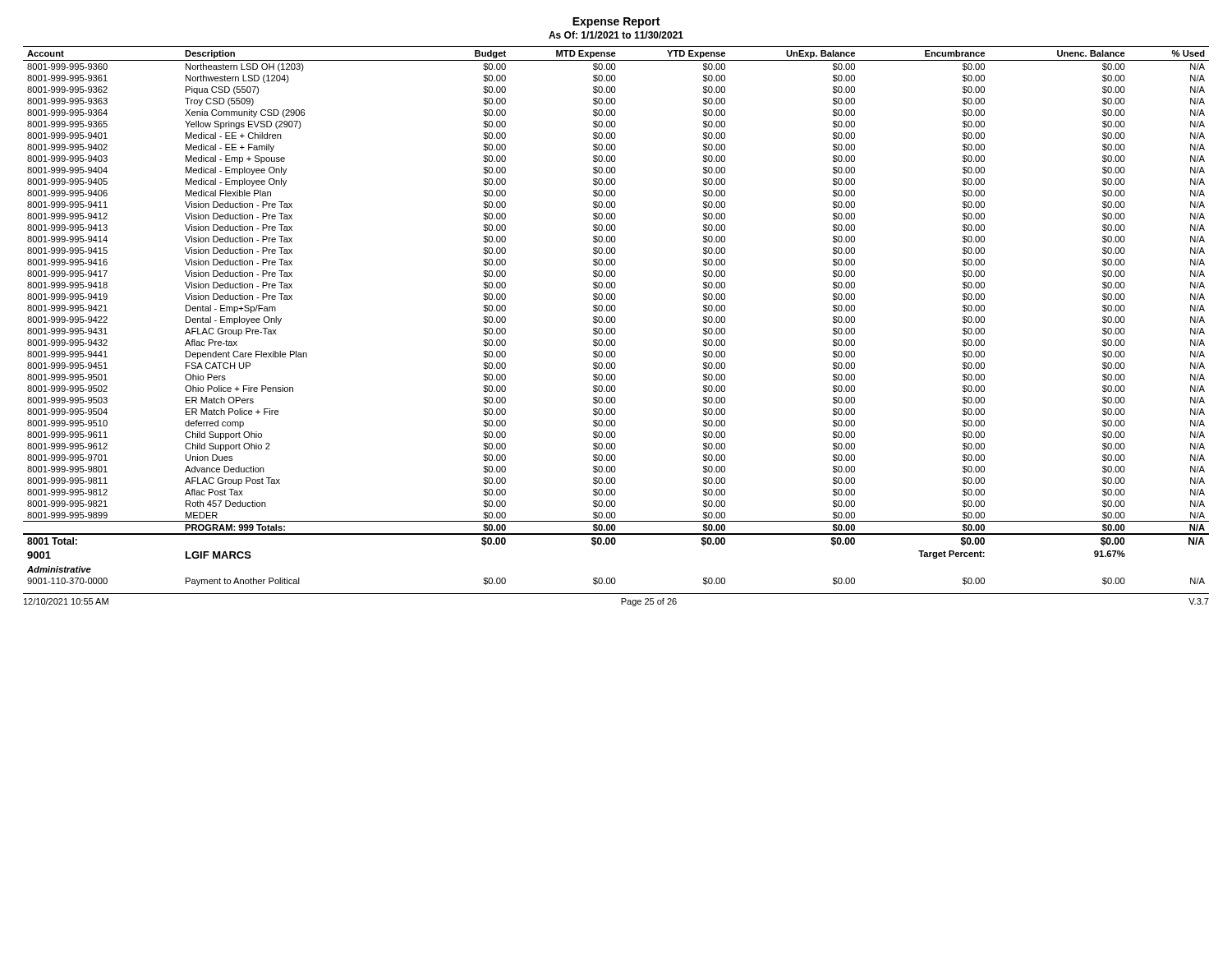Where does it say "As Of: 1/1/2021 to 11/30/2021"?
1232x953 pixels.
coord(616,35)
